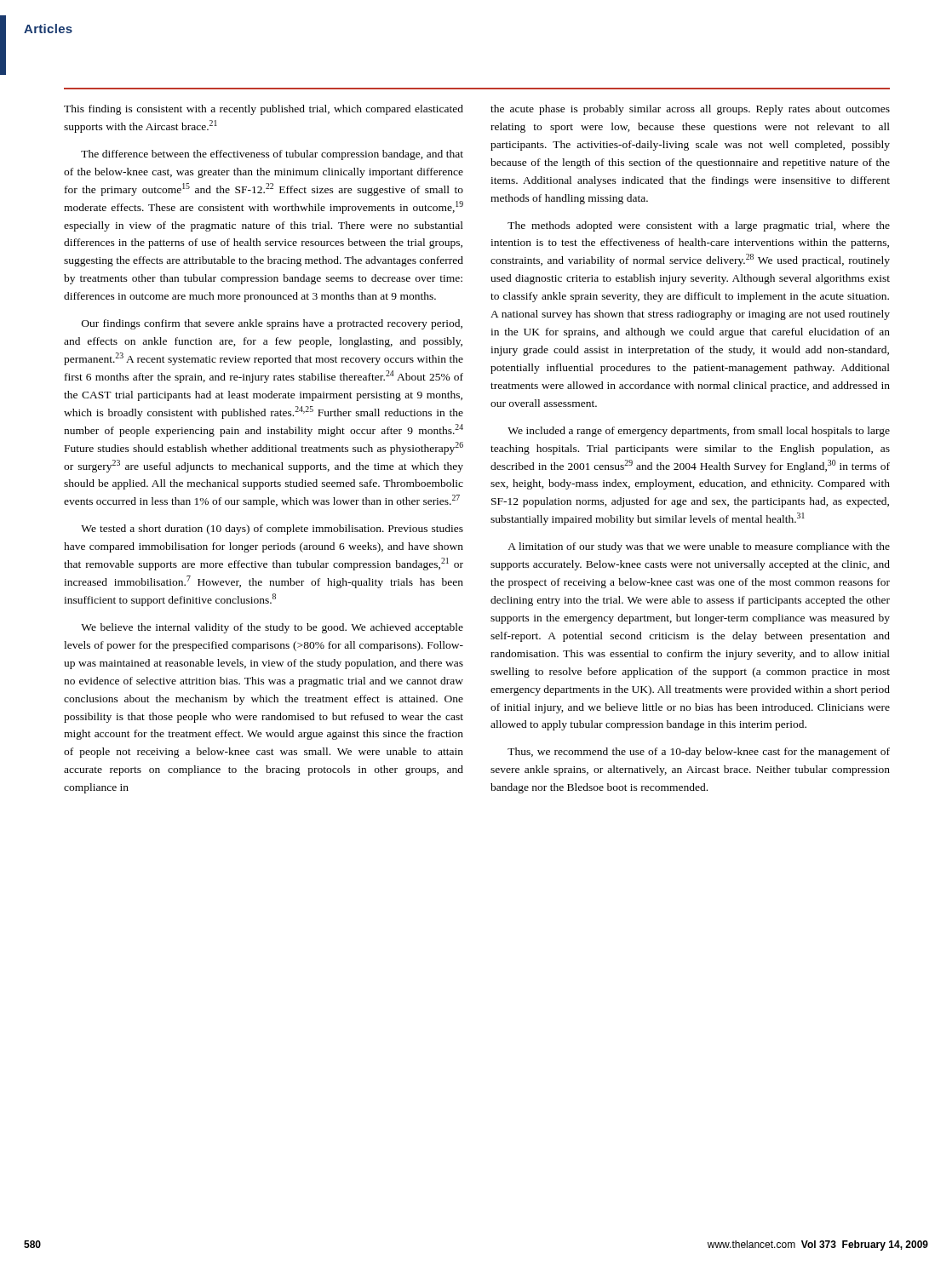Click the passage that begins "This finding is"
The height and width of the screenshot is (1277, 952).
pos(264,449)
